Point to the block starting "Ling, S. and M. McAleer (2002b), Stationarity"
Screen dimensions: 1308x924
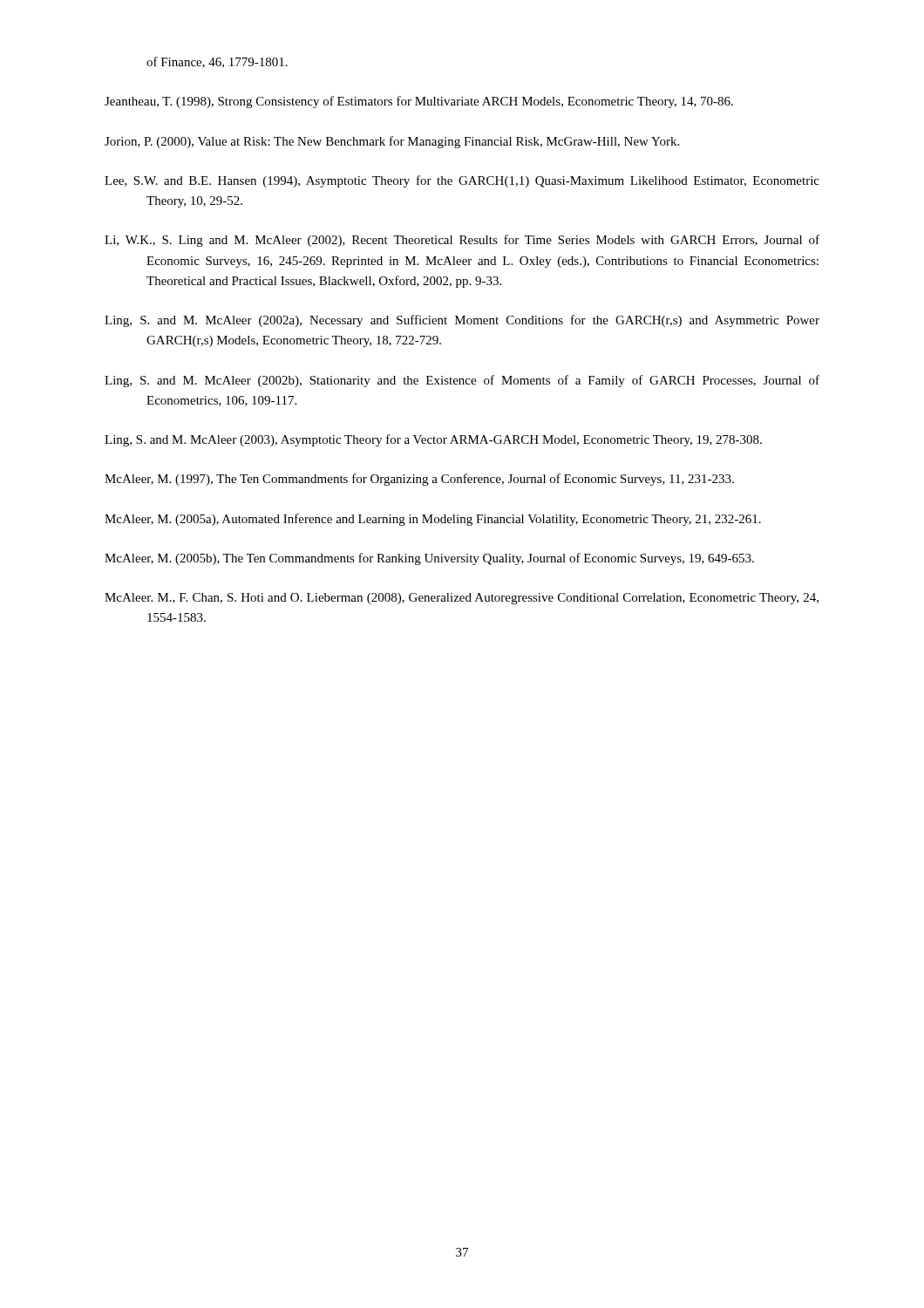tap(462, 390)
